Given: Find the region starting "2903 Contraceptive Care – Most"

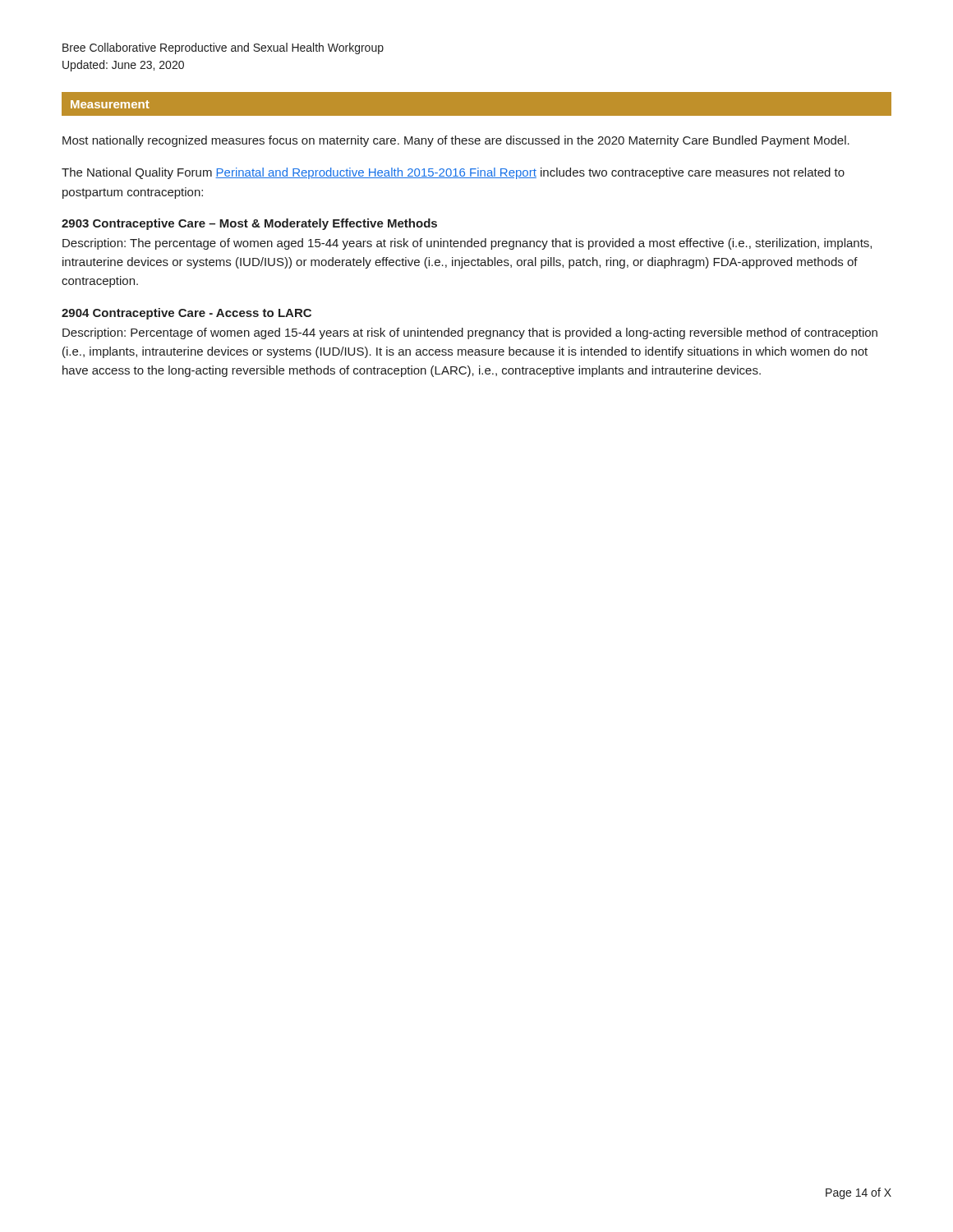Looking at the screenshot, I should point(250,223).
